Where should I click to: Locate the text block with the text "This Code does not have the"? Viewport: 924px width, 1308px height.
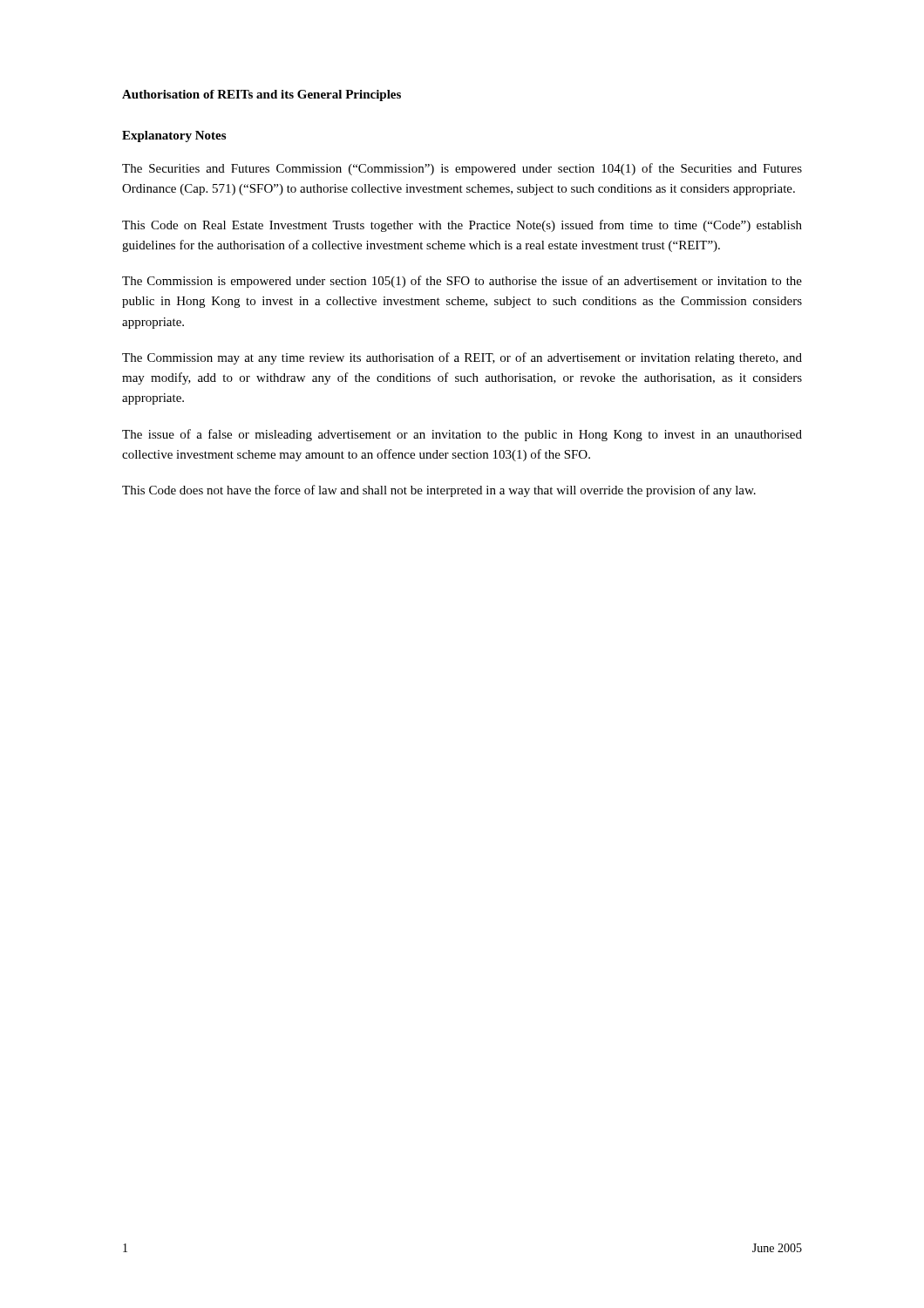(x=439, y=490)
